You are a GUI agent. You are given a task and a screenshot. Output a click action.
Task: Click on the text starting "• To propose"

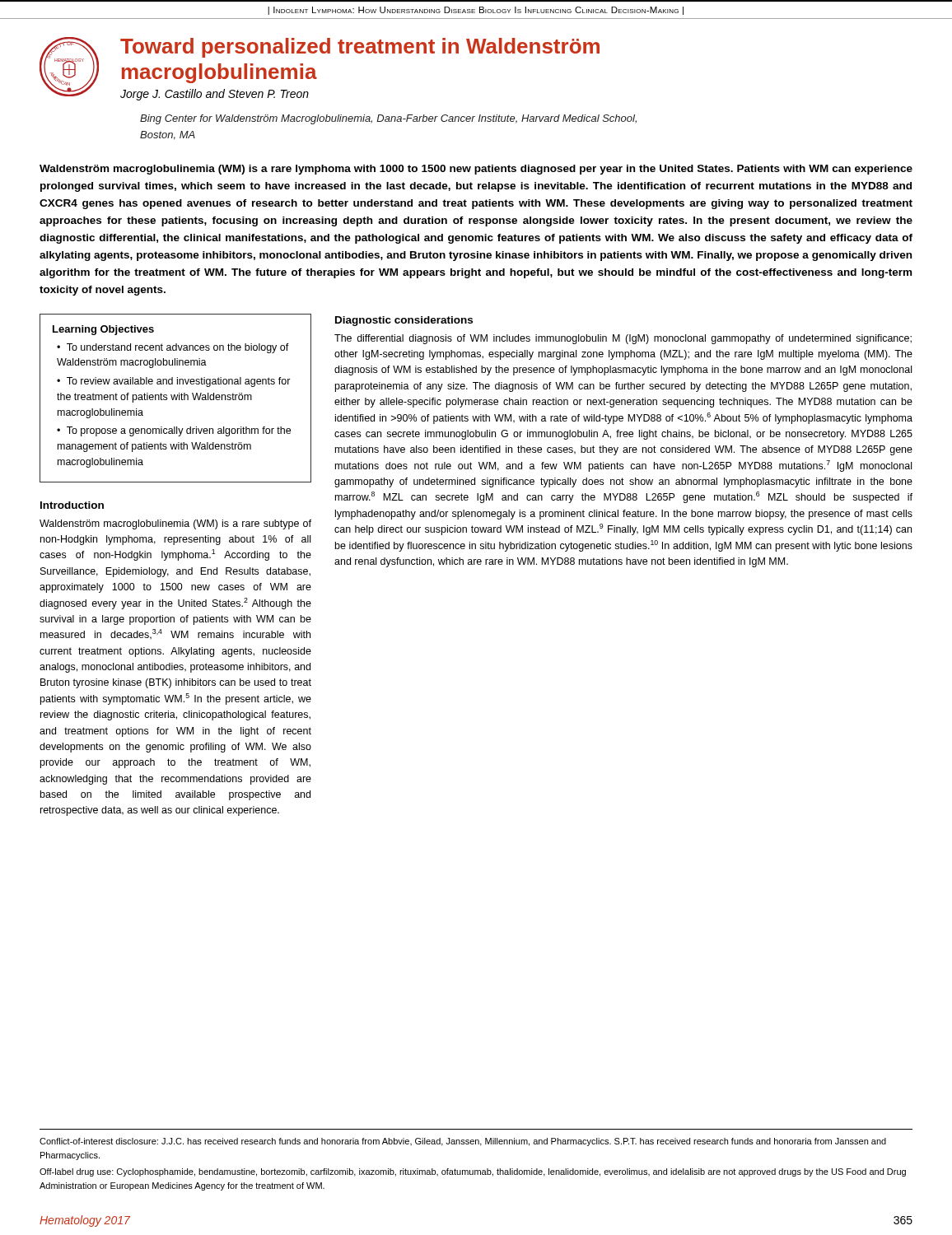tap(174, 446)
